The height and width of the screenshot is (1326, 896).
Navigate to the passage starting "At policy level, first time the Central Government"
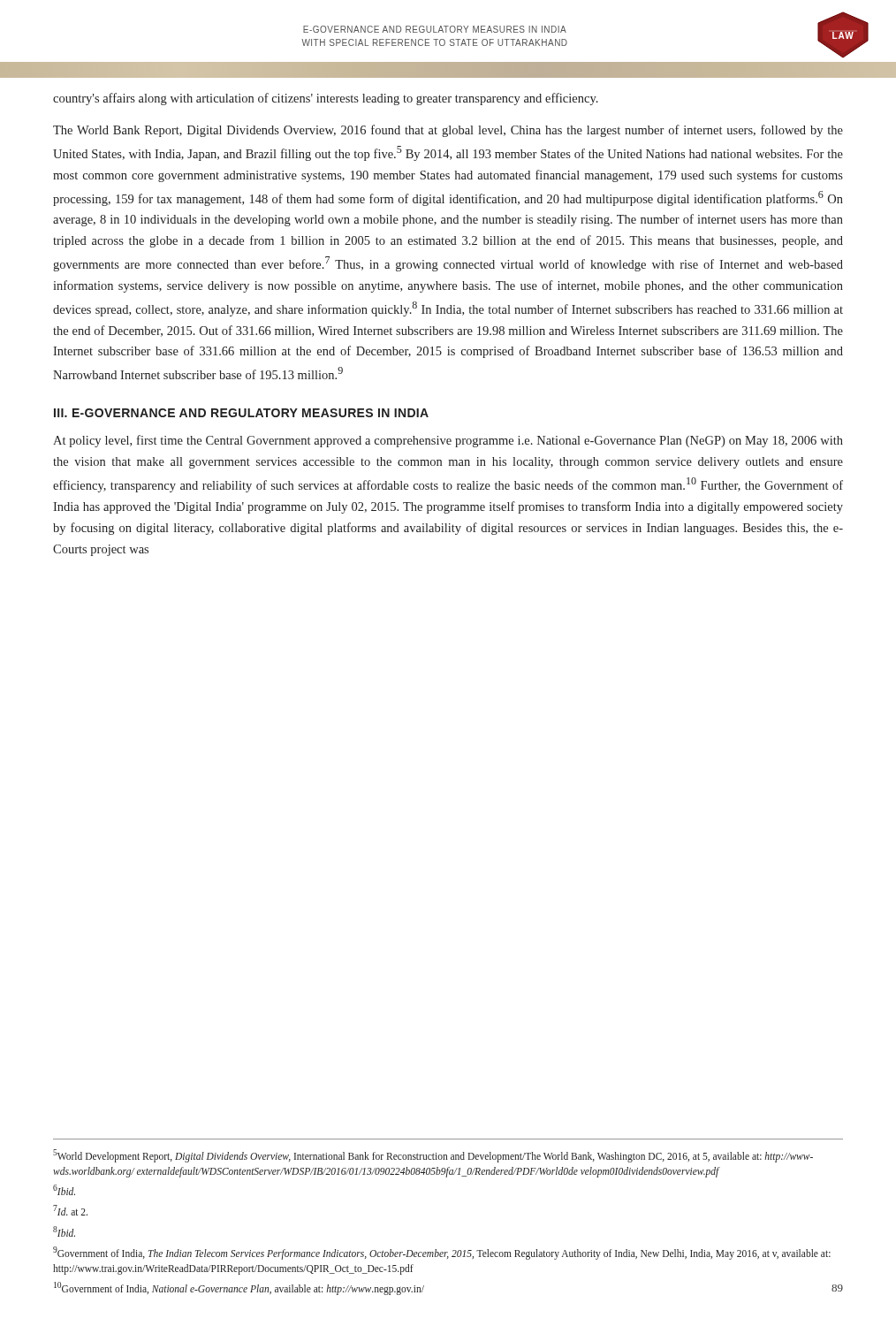point(448,494)
